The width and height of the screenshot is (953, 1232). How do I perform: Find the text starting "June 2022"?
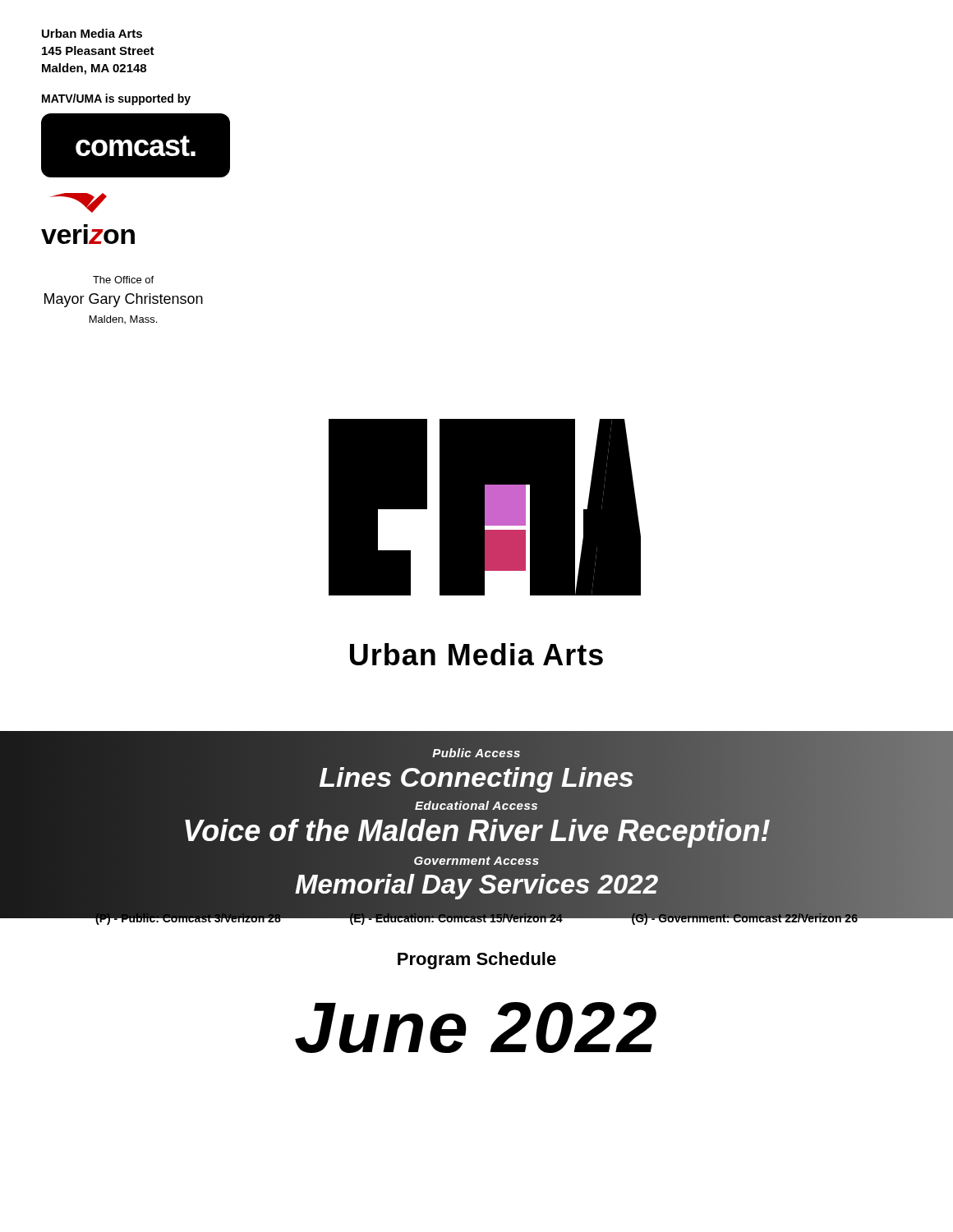(476, 1027)
